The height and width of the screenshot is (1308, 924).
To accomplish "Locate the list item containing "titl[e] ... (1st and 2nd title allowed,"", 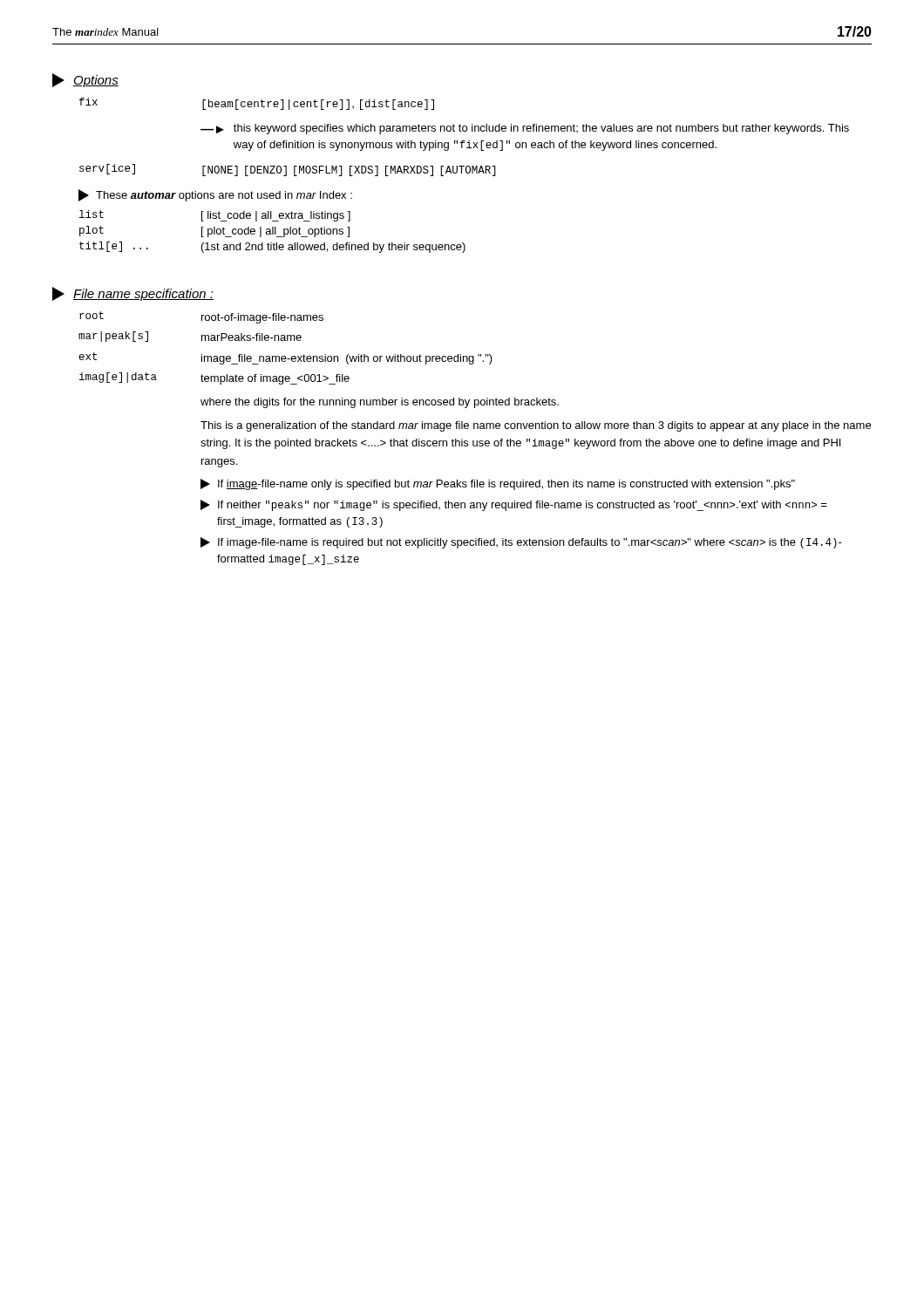I will [272, 246].
